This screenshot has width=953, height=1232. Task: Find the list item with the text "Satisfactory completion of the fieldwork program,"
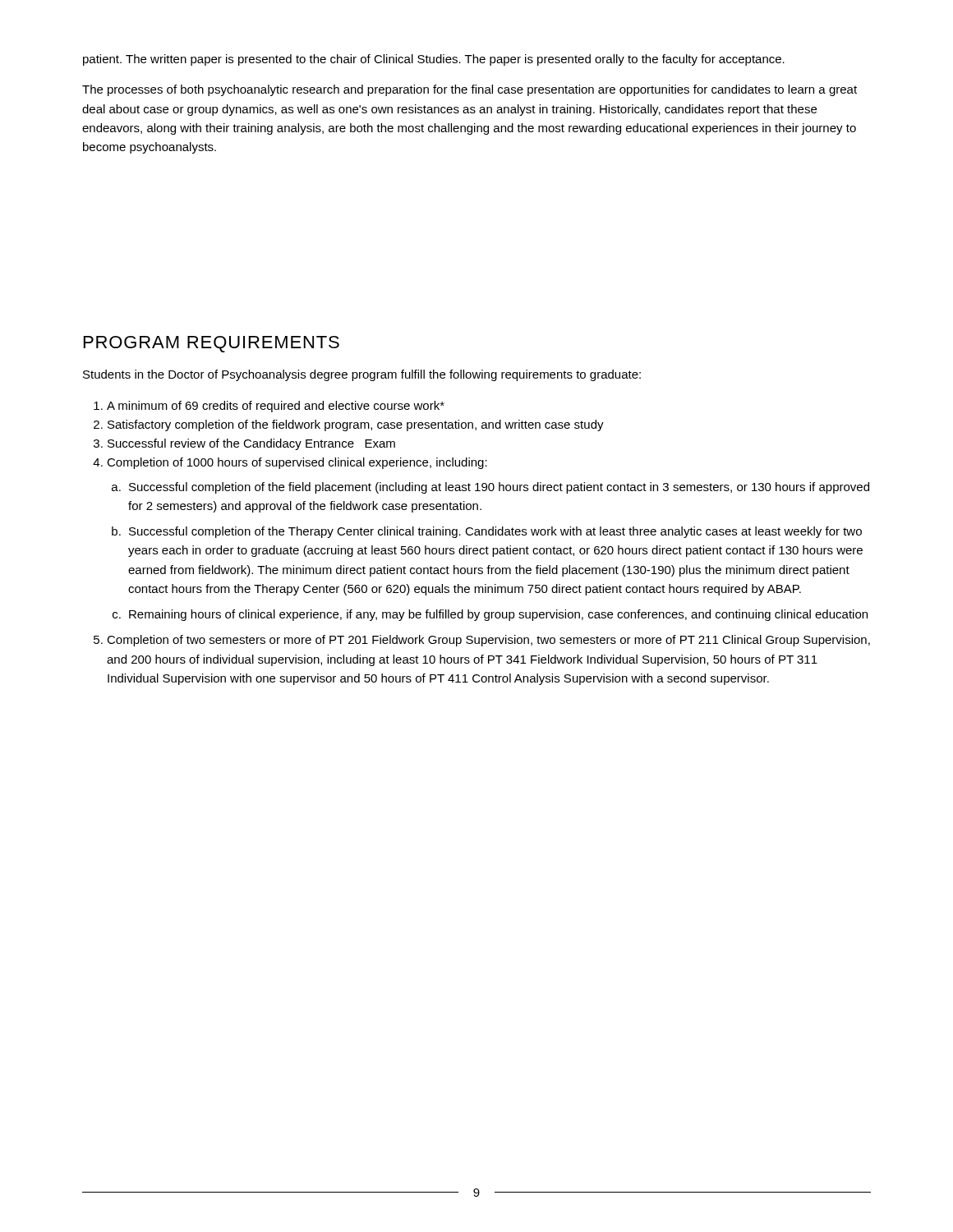[489, 424]
